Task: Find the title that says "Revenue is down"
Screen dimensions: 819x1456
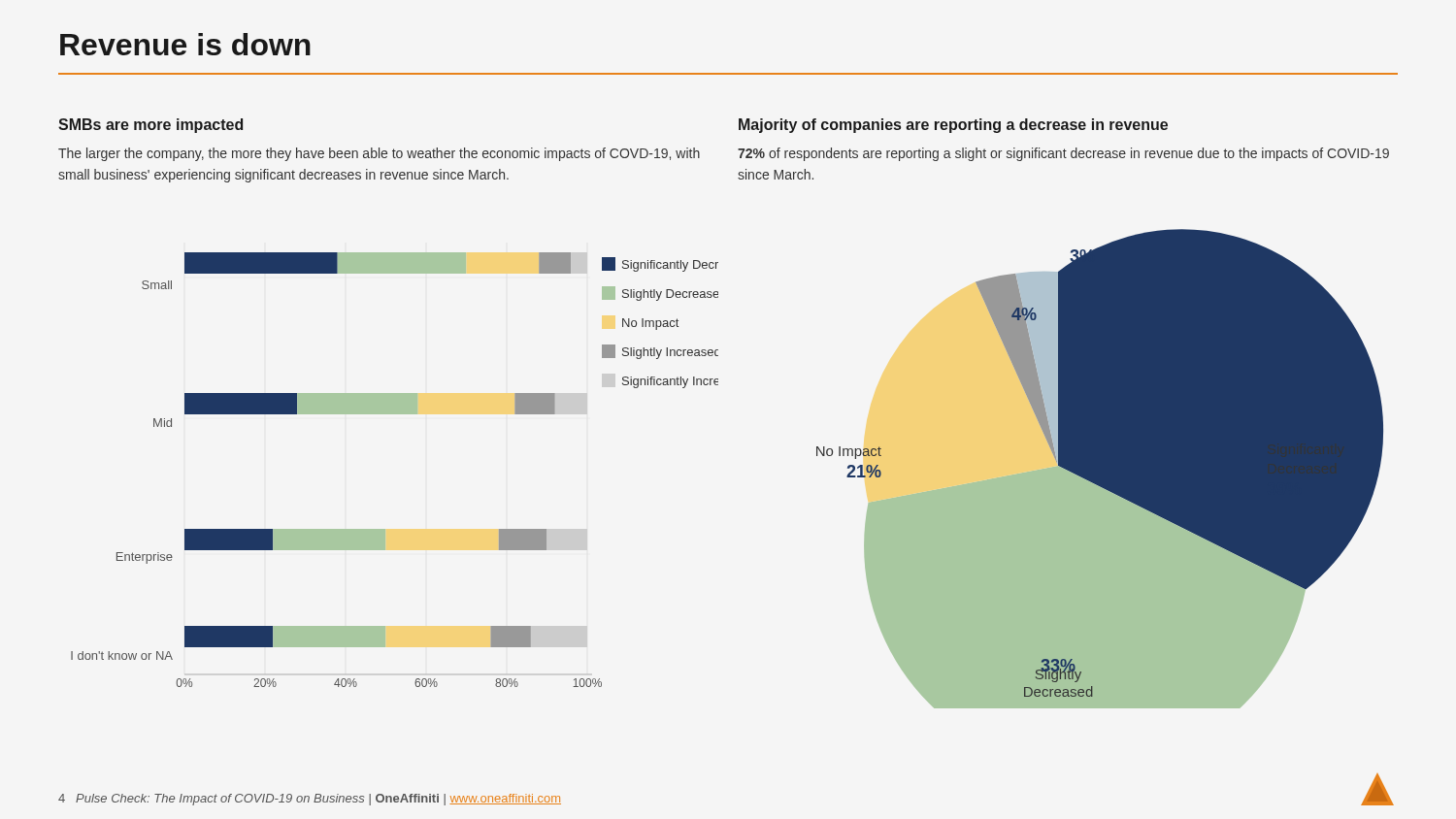Action: [185, 44]
